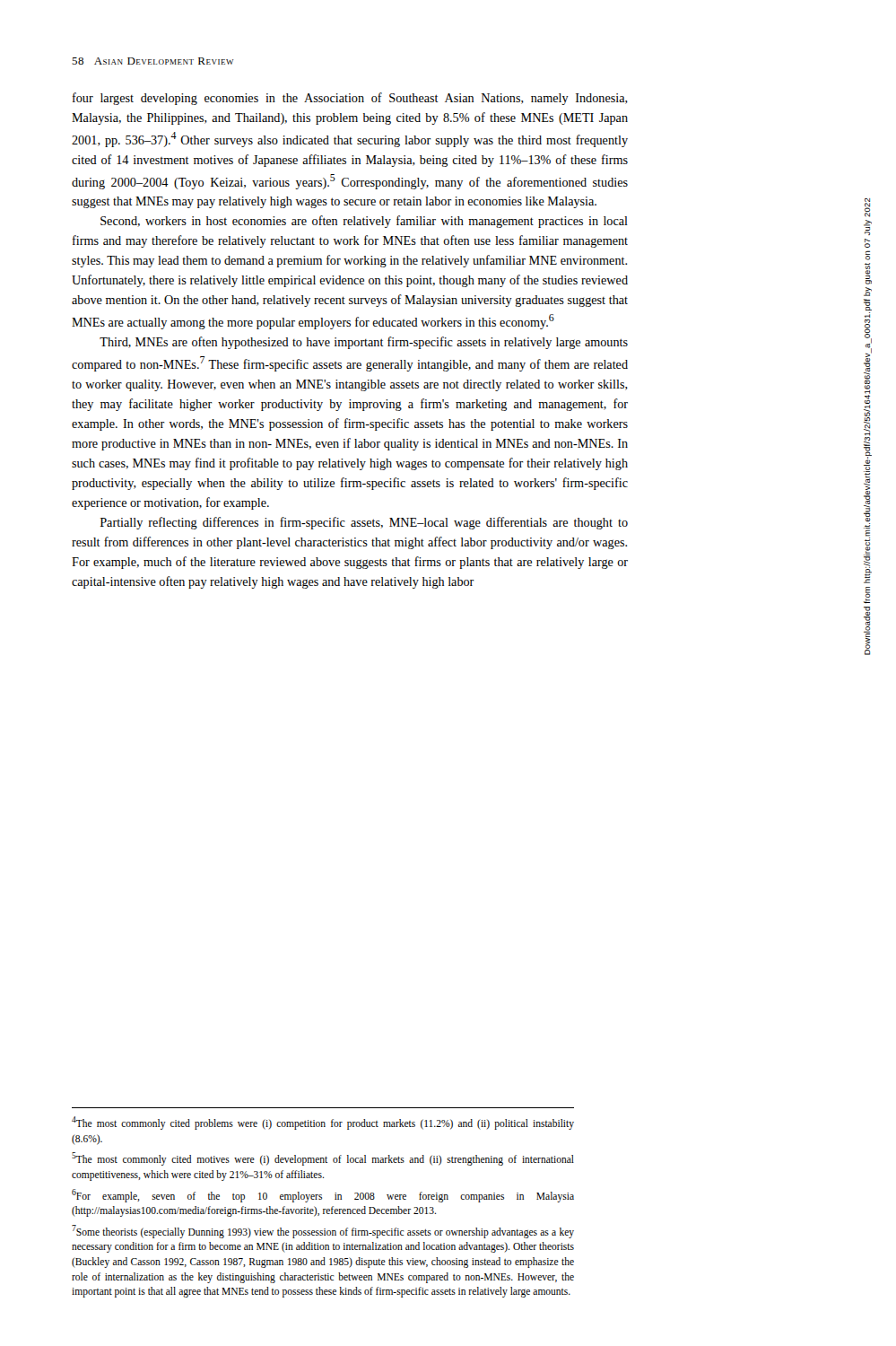Image resolution: width=896 pixels, height=1346 pixels.
Task: Click the passage that begins "6For example, seven of the top 10"
Action: pos(323,1201)
